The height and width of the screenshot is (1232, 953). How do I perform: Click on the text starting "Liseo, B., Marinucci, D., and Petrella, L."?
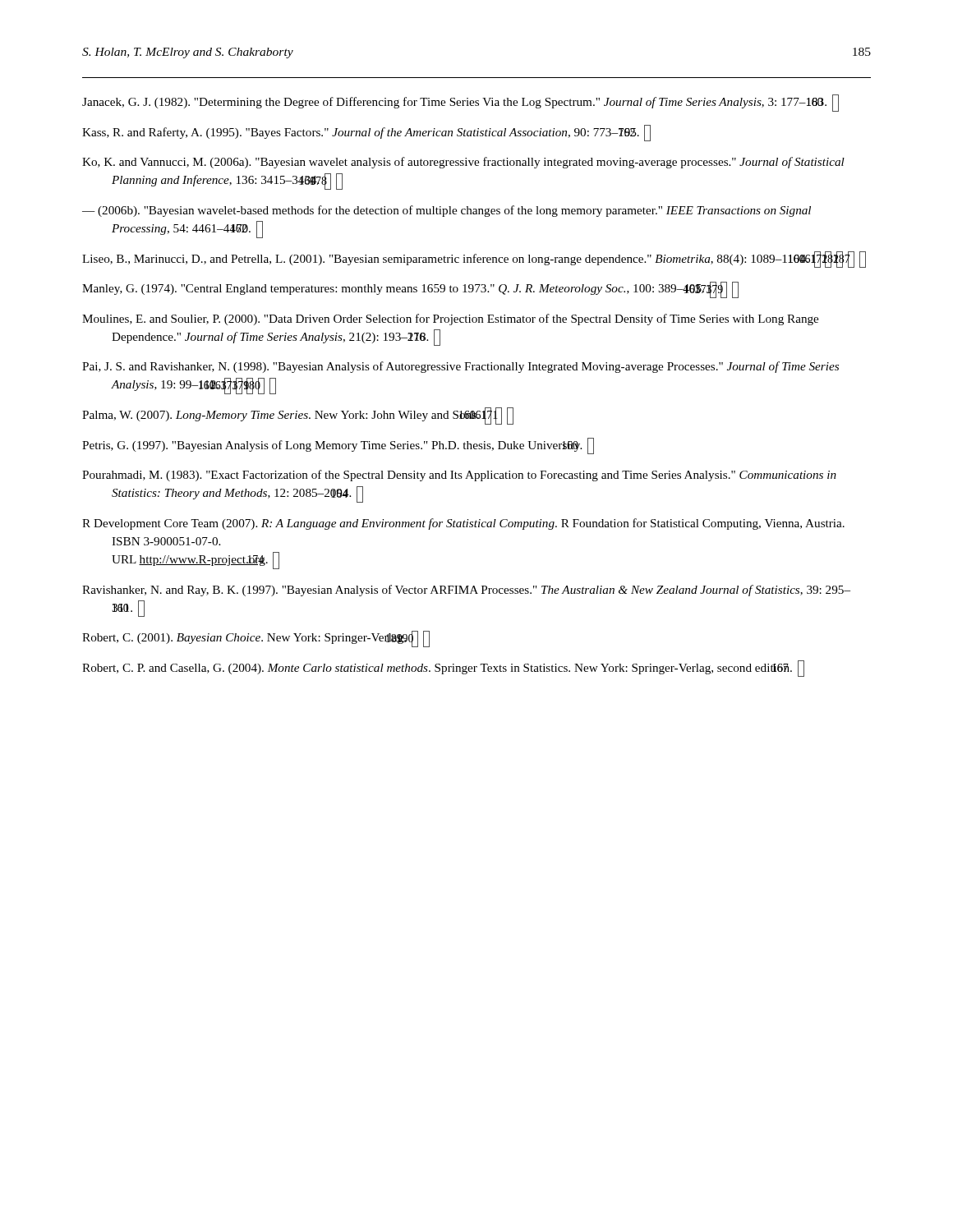click(474, 259)
